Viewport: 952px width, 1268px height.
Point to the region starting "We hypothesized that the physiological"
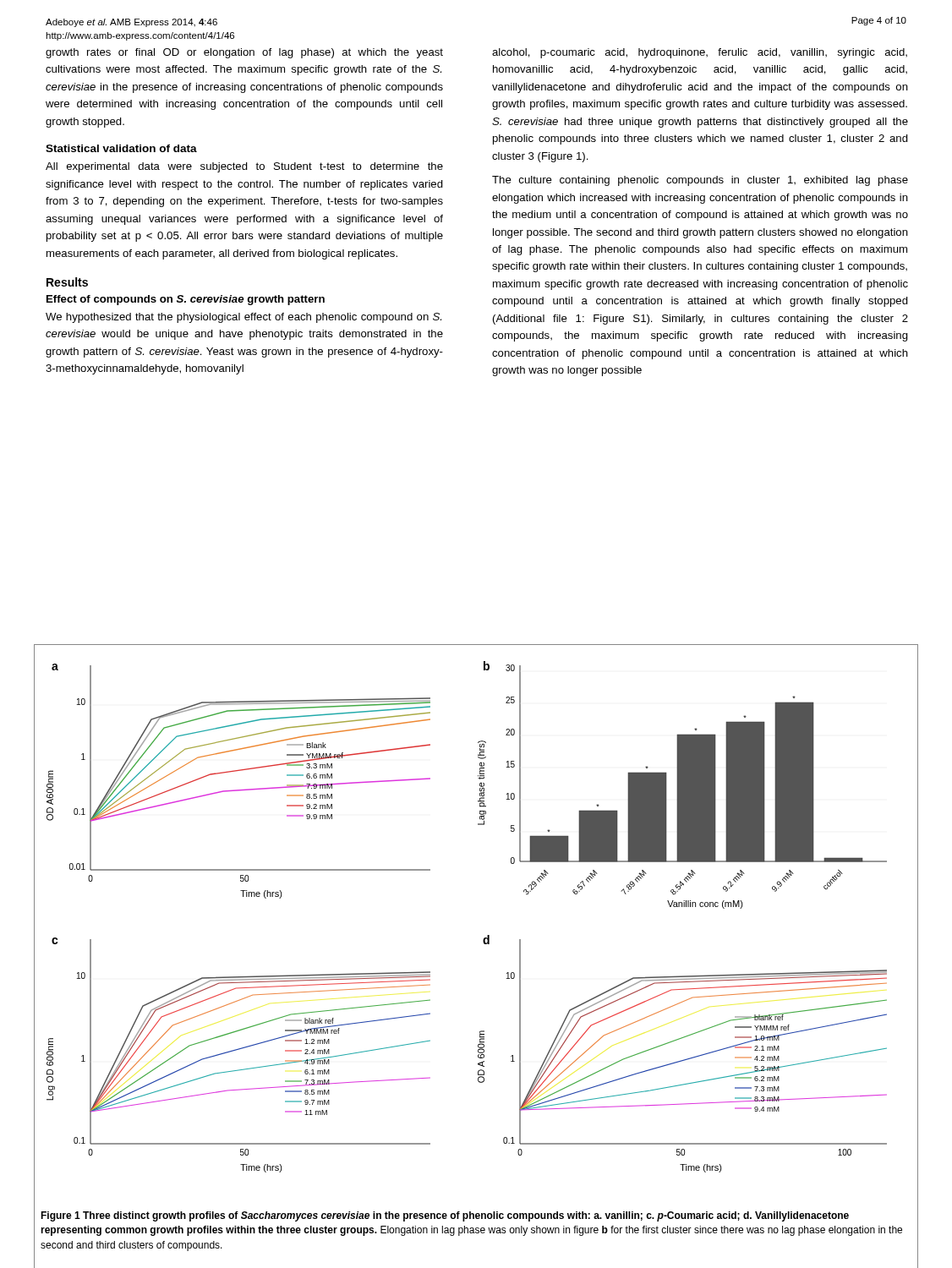[244, 343]
